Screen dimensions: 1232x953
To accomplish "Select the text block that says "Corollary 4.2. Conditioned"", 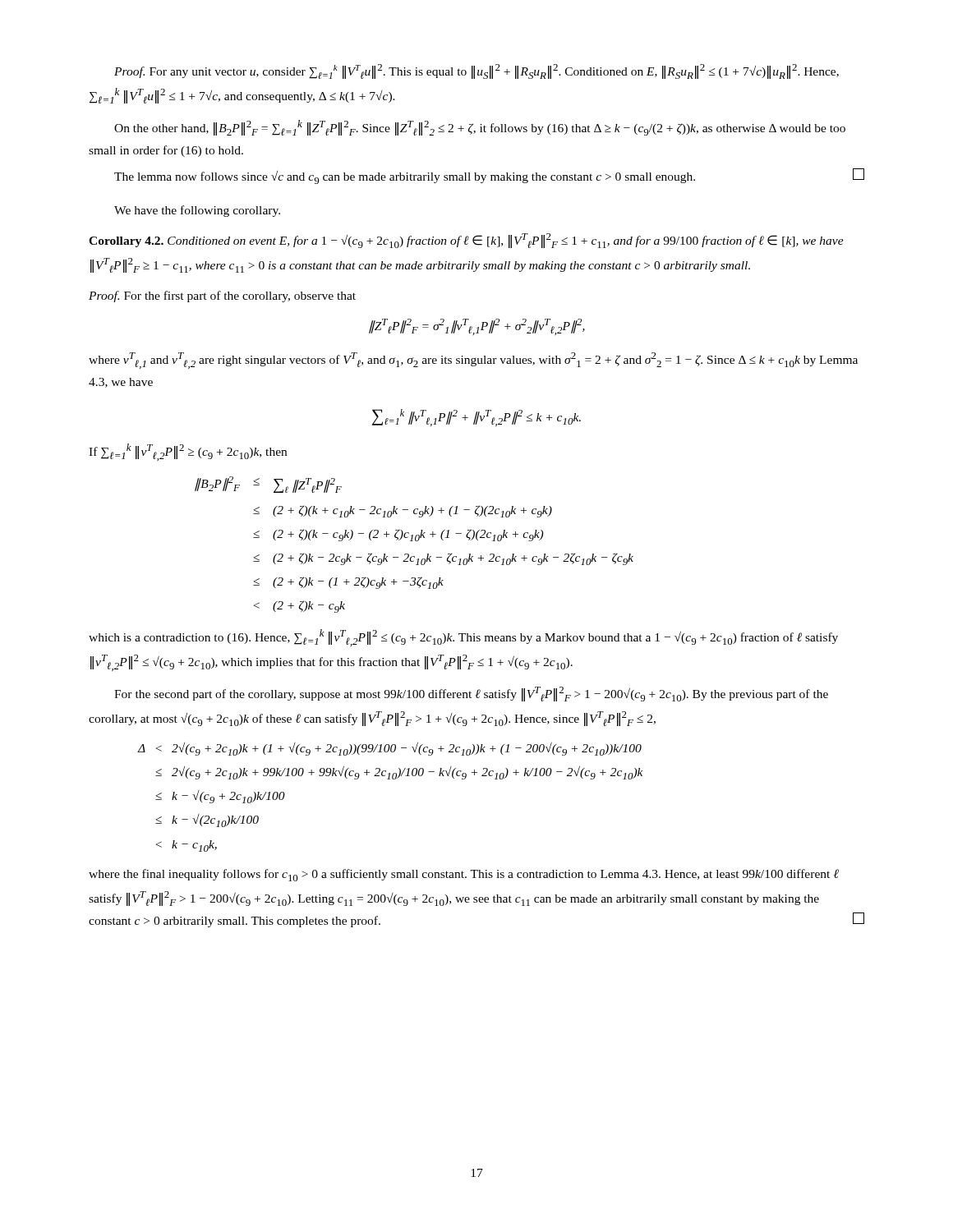I will (x=476, y=253).
